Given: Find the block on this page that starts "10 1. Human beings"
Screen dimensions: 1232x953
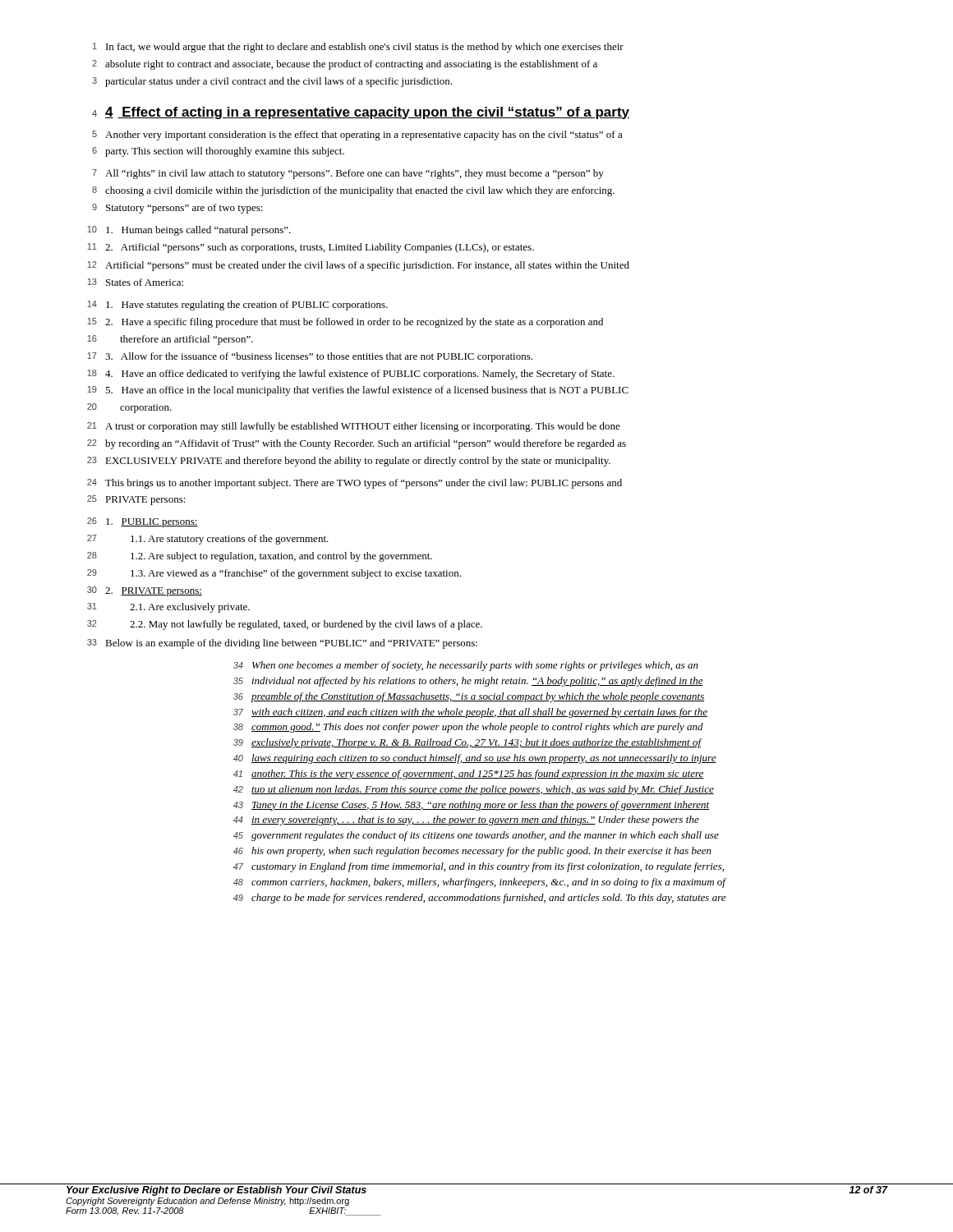Looking at the screenshot, I should coord(189,231).
